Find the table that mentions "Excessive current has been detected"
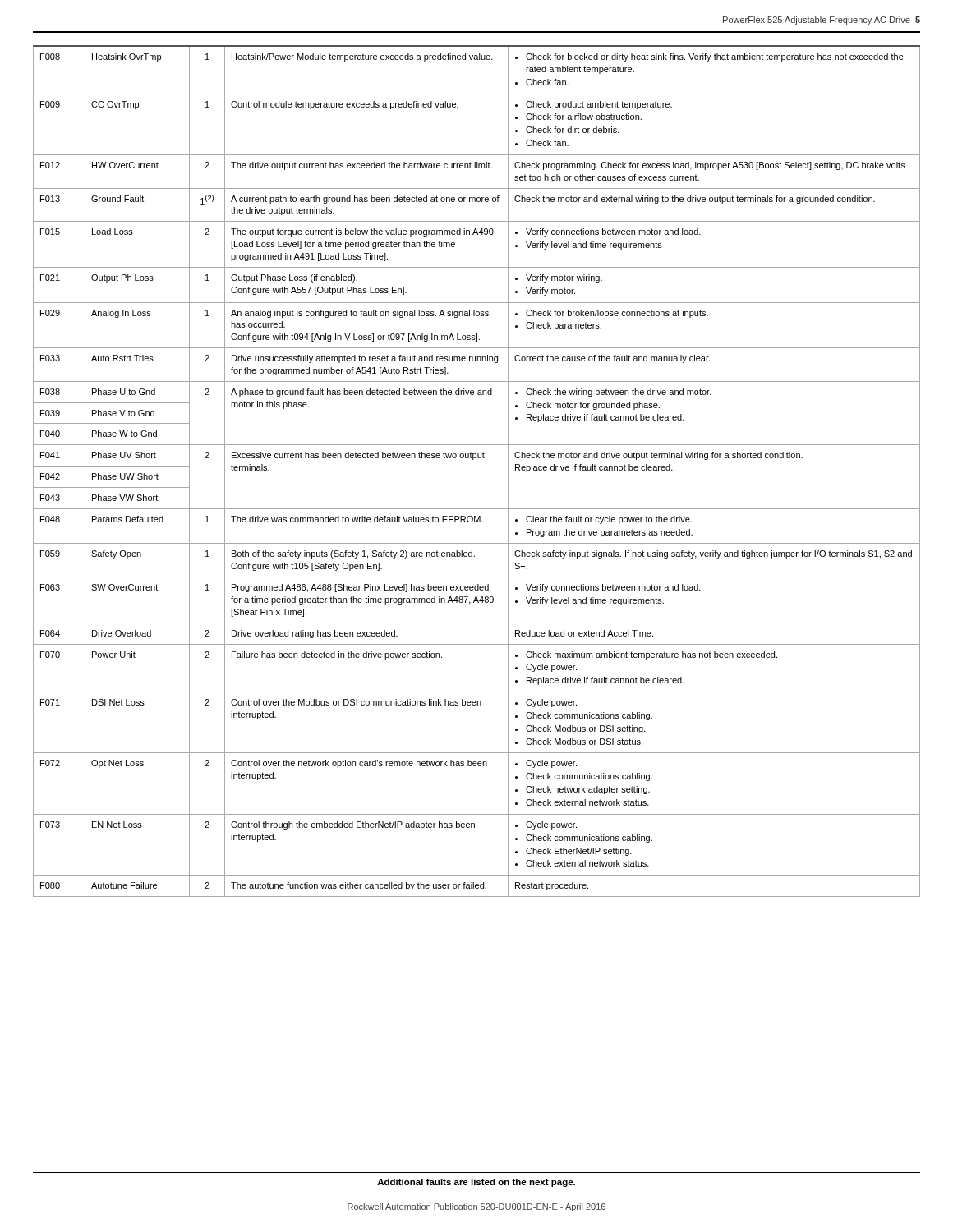The image size is (953, 1232). tap(476, 471)
